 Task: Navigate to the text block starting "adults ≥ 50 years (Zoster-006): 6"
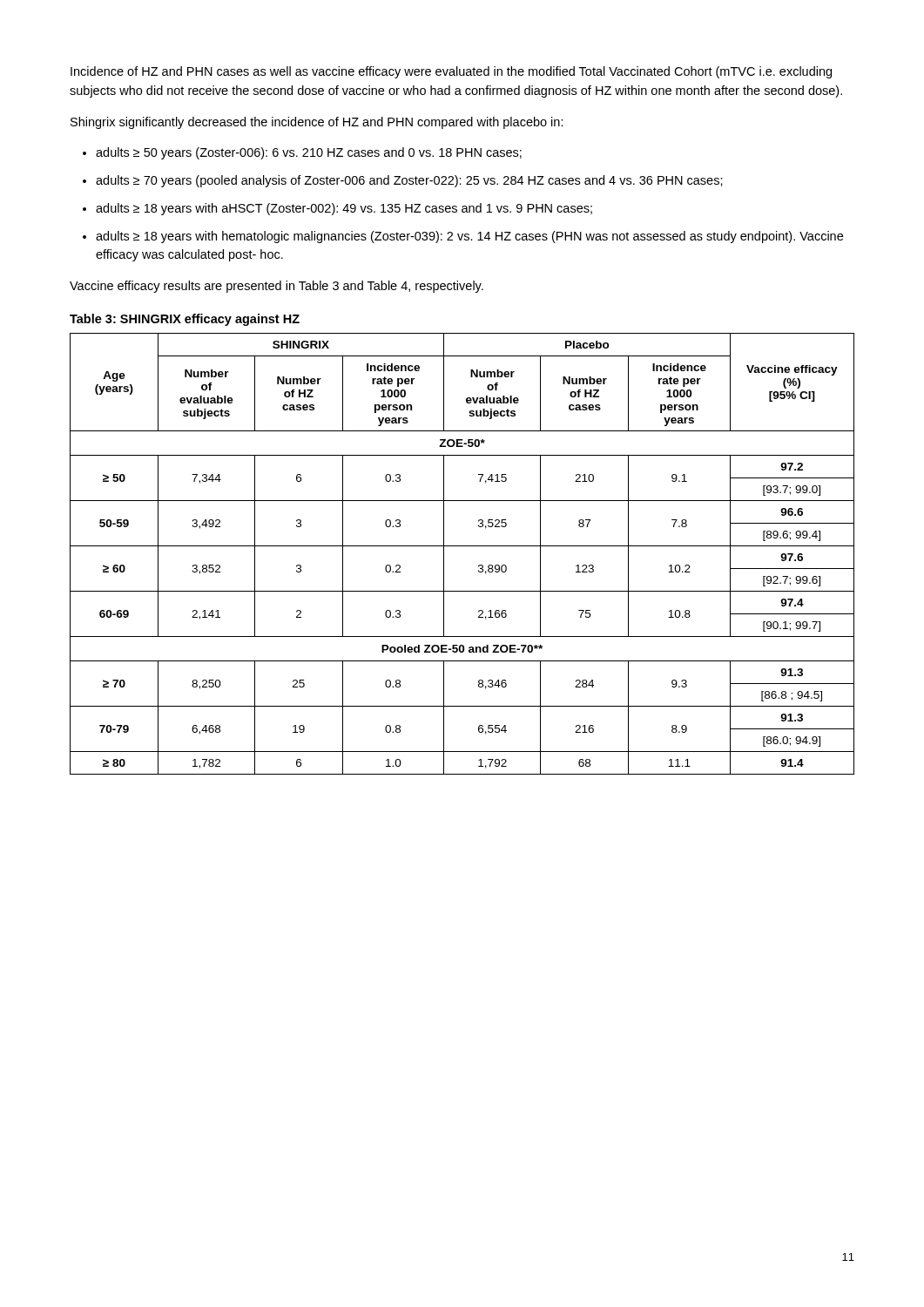point(309,153)
